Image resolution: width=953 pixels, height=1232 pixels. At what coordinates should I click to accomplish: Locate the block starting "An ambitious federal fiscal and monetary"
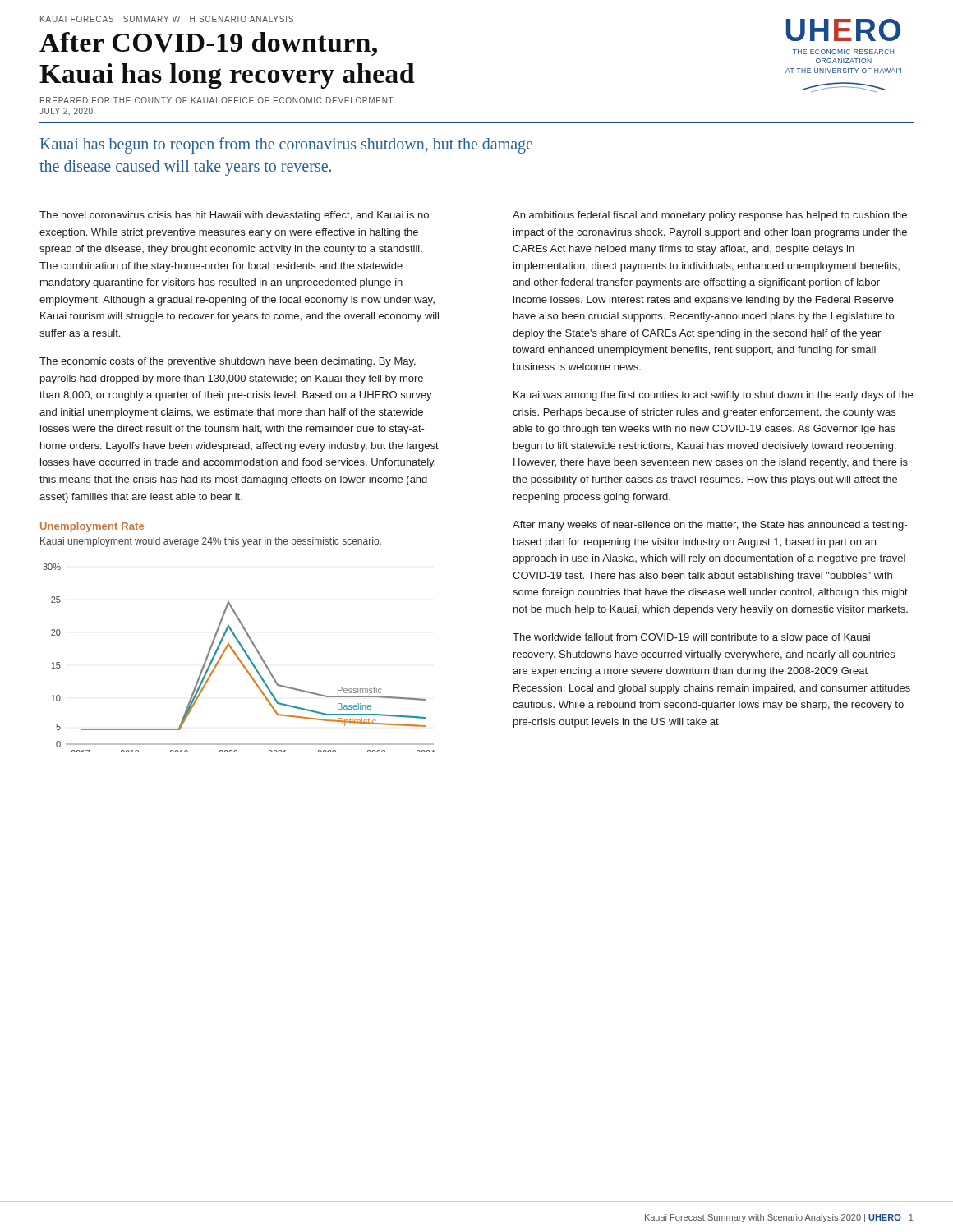tap(710, 291)
